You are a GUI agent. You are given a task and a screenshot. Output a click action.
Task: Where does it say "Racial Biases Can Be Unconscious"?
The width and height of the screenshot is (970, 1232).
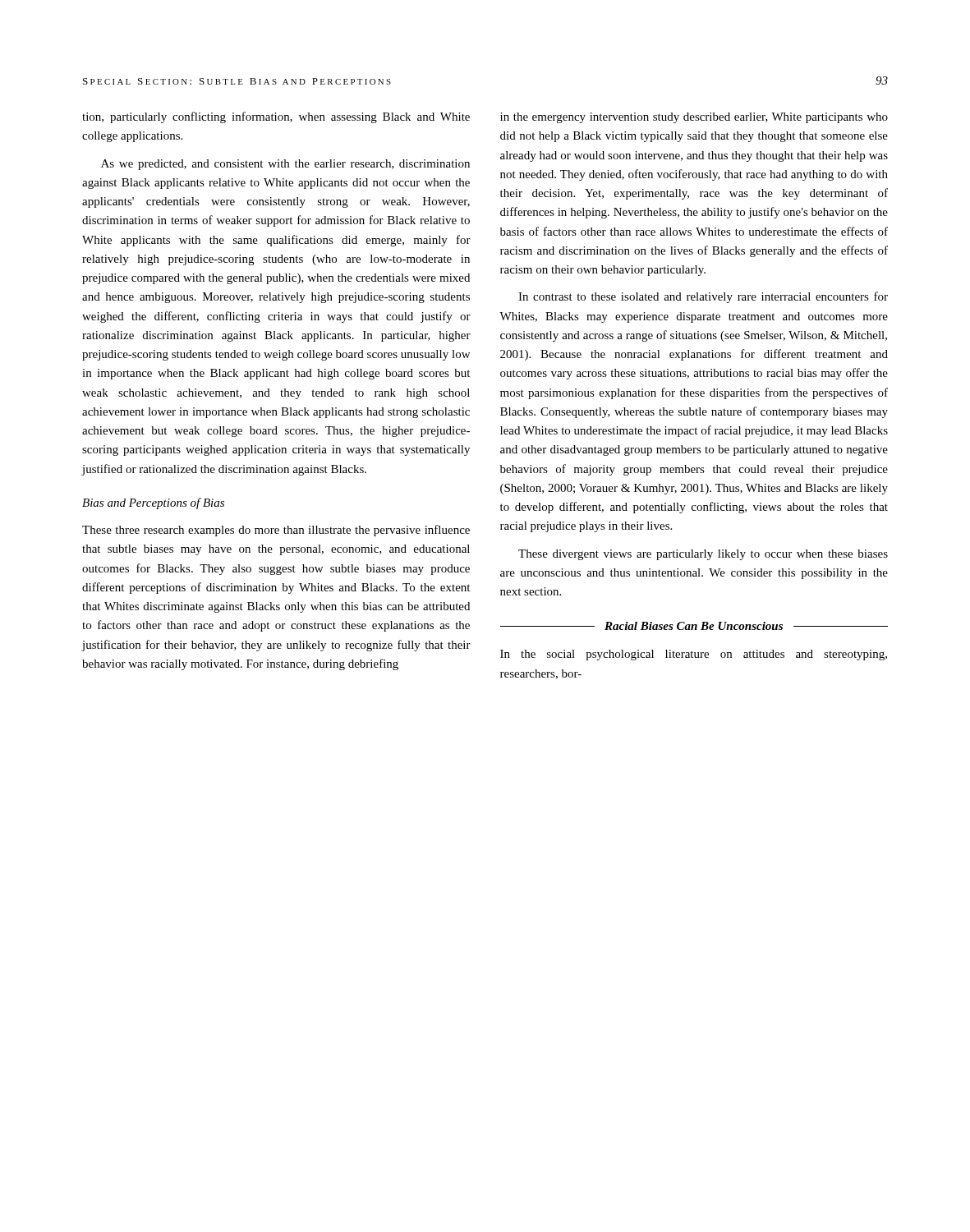(x=694, y=626)
